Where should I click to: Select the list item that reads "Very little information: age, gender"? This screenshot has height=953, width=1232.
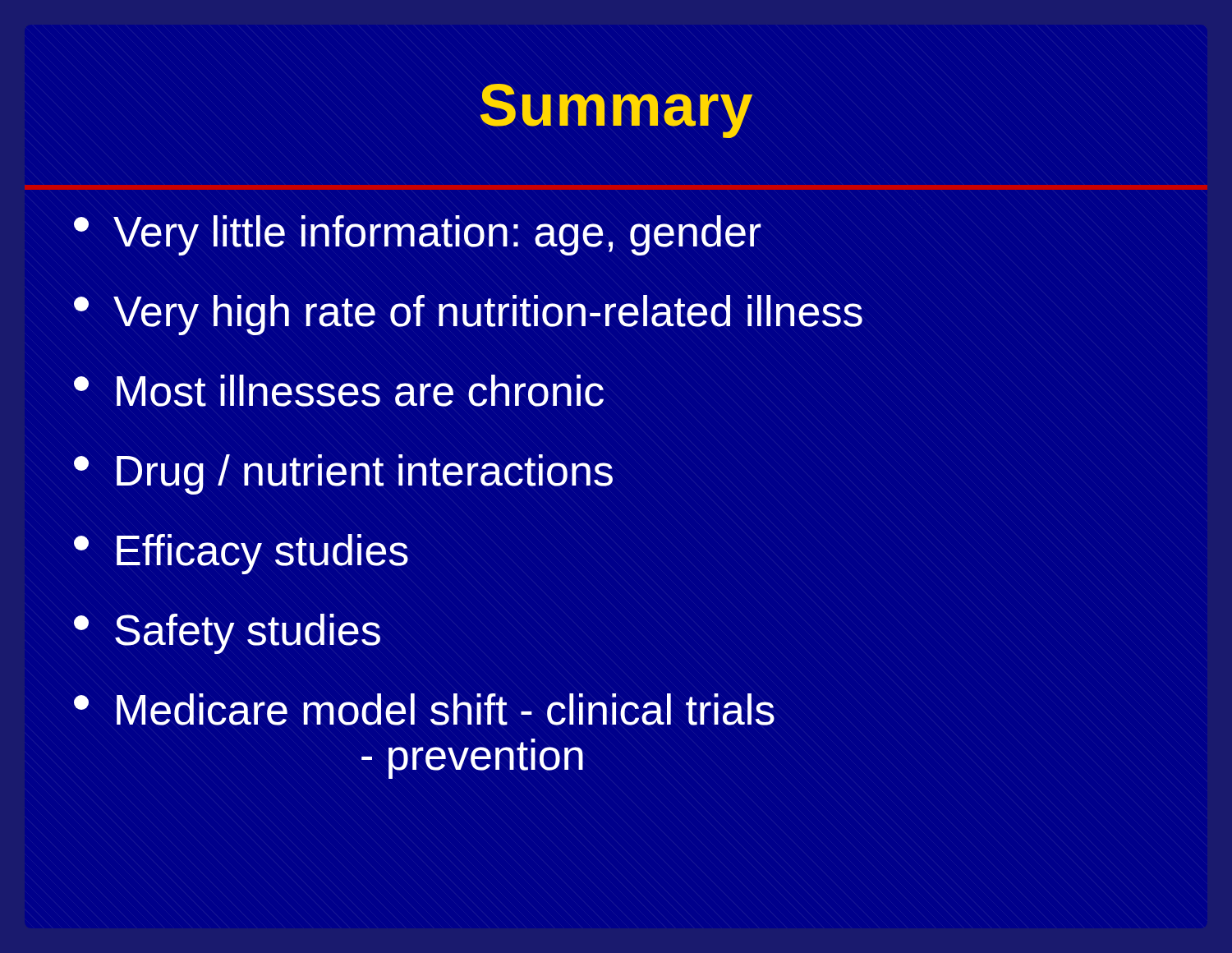tap(616, 232)
